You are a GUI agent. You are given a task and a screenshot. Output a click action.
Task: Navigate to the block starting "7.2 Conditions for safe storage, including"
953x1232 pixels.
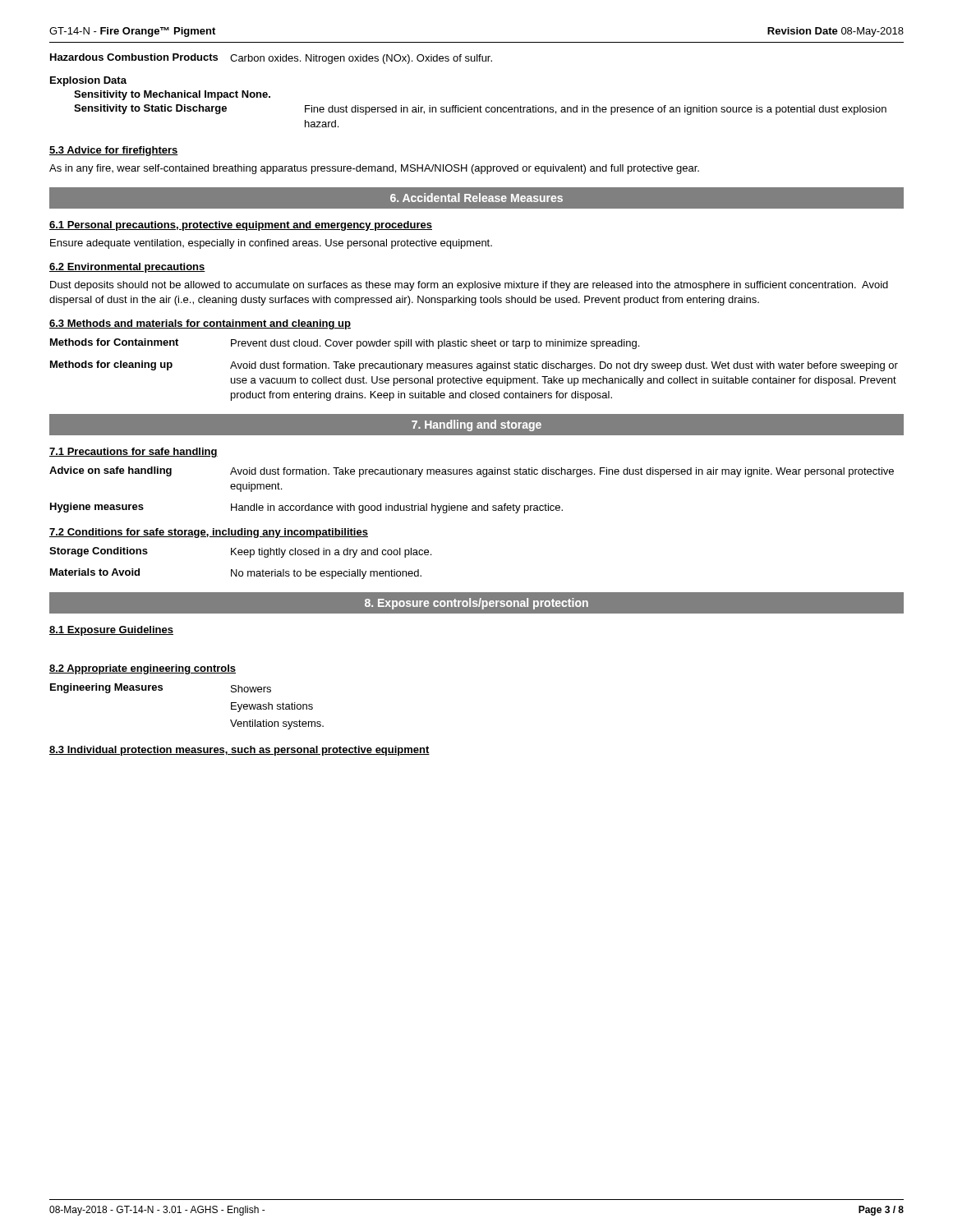pos(209,531)
